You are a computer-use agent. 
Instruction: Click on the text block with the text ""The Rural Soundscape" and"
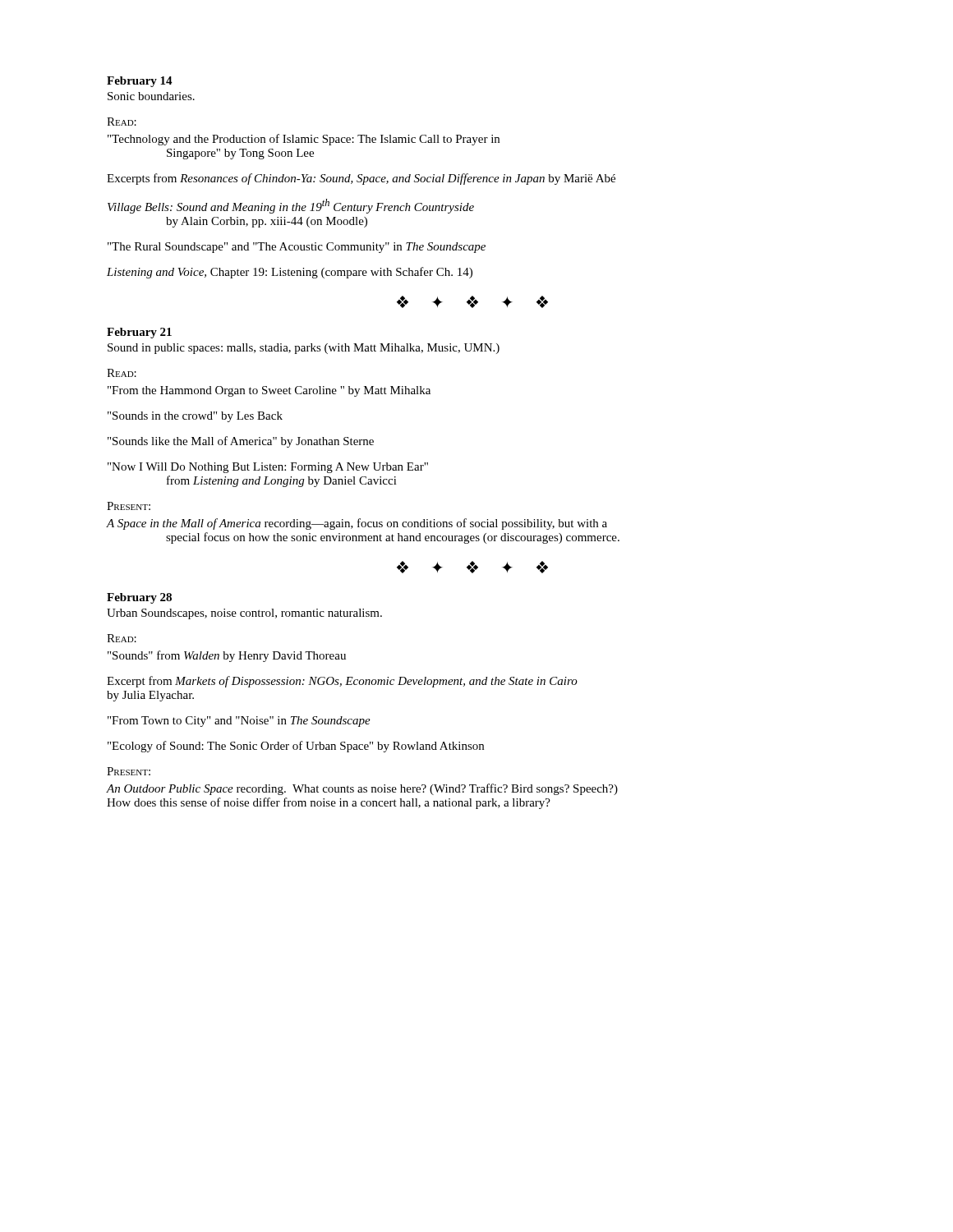point(296,246)
